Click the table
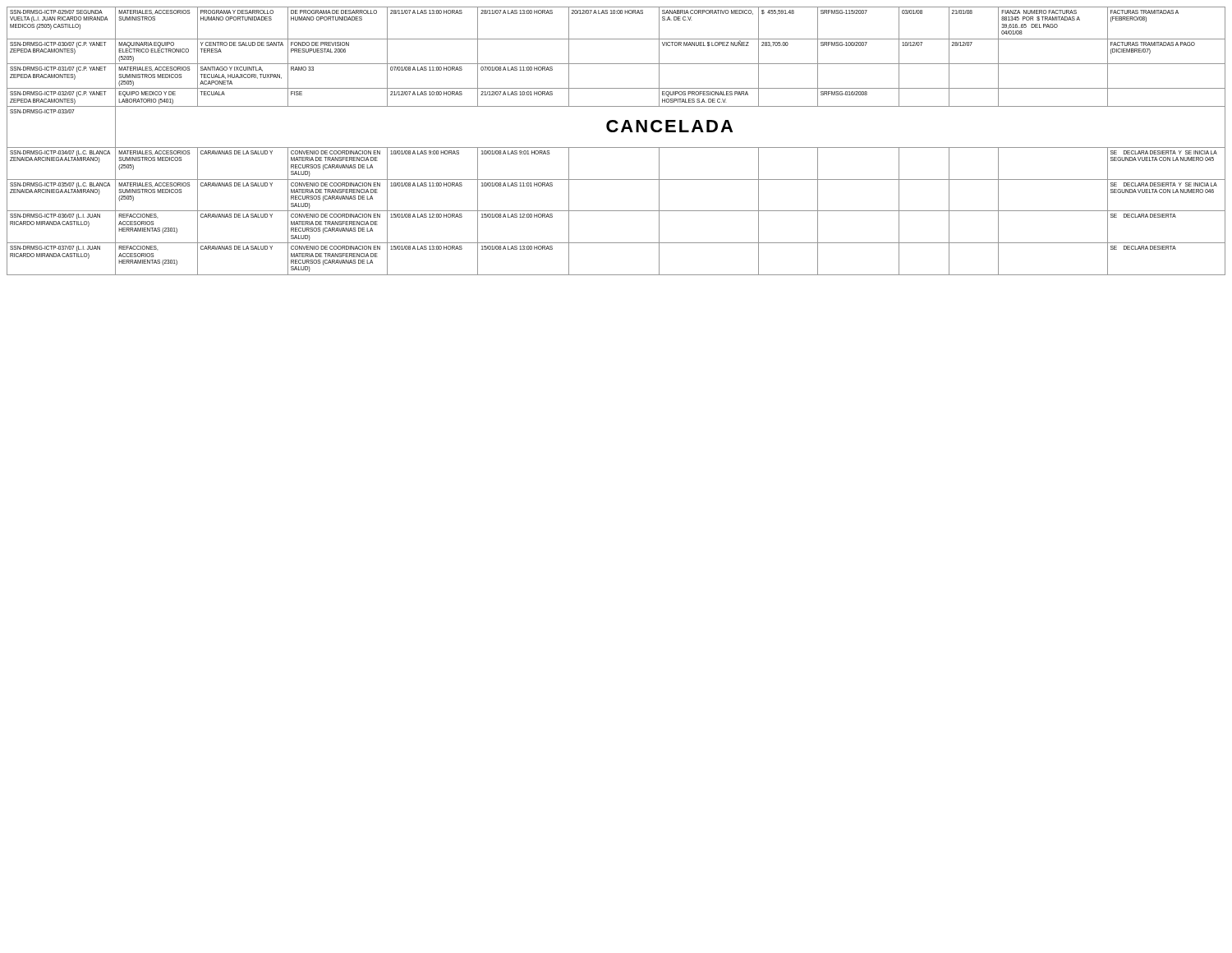 pos(616,141)
